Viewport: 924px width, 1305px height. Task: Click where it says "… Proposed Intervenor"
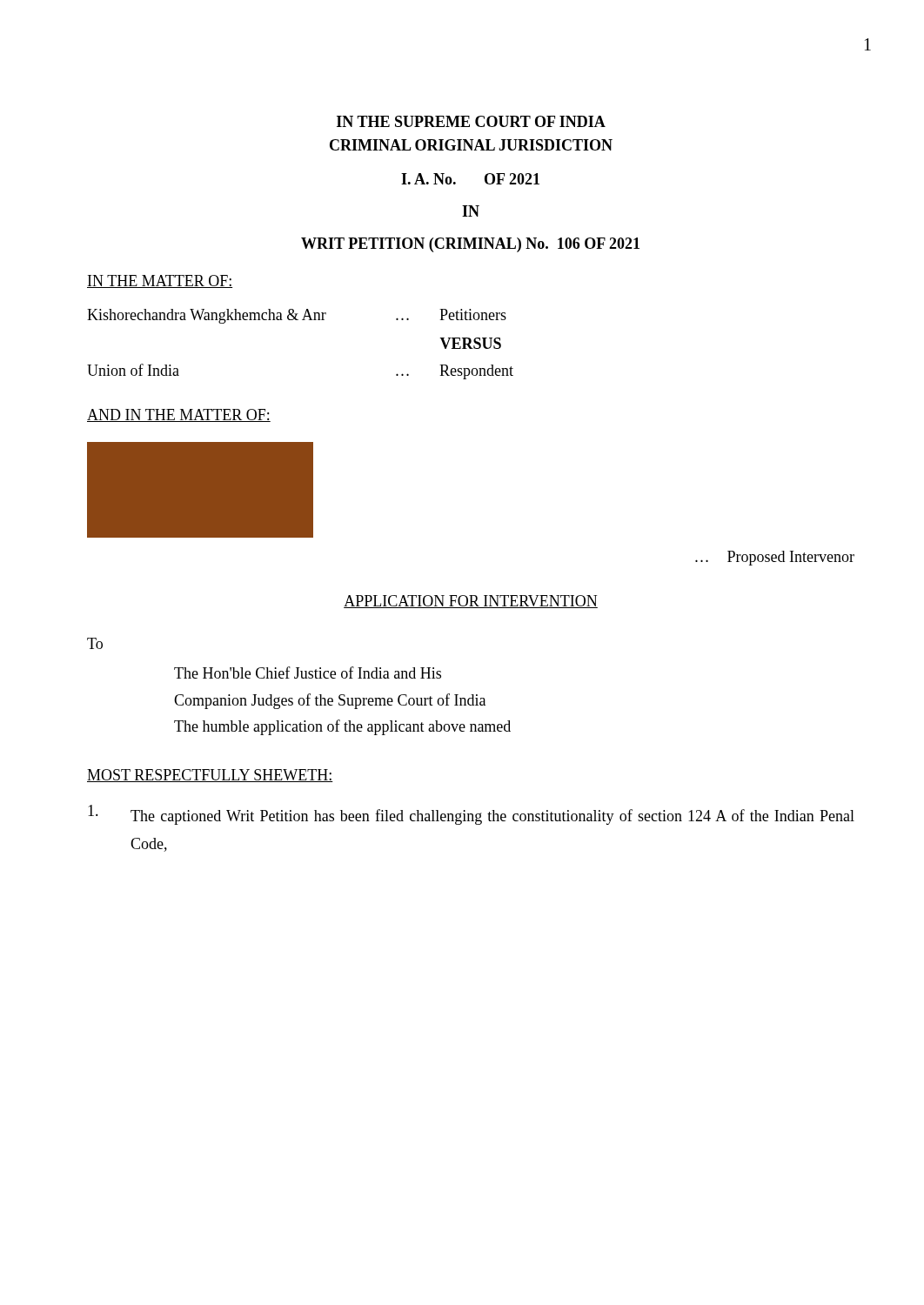click(x=774, y=557)
